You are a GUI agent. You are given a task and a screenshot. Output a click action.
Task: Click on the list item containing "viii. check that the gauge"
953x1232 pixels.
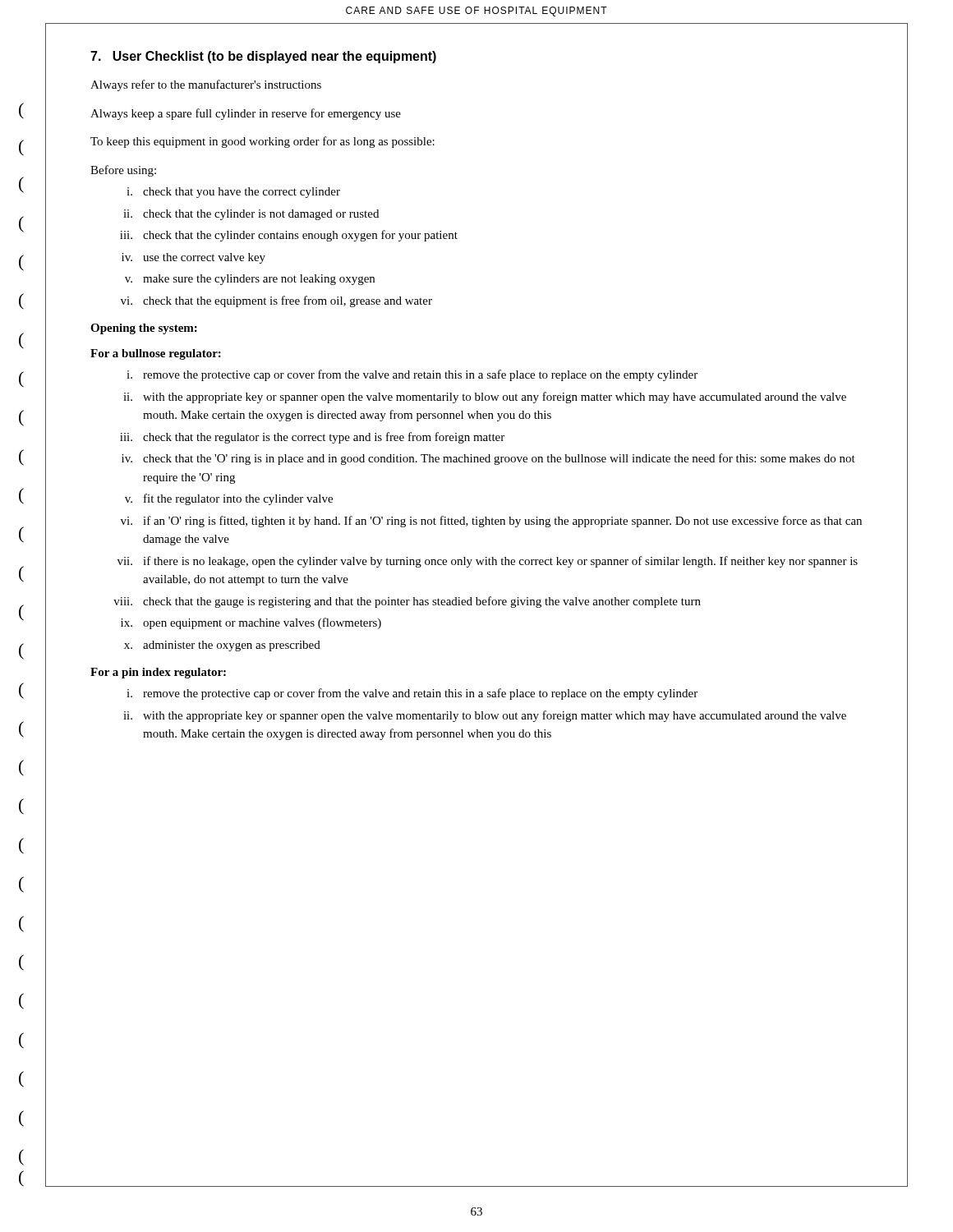(482, 601)
